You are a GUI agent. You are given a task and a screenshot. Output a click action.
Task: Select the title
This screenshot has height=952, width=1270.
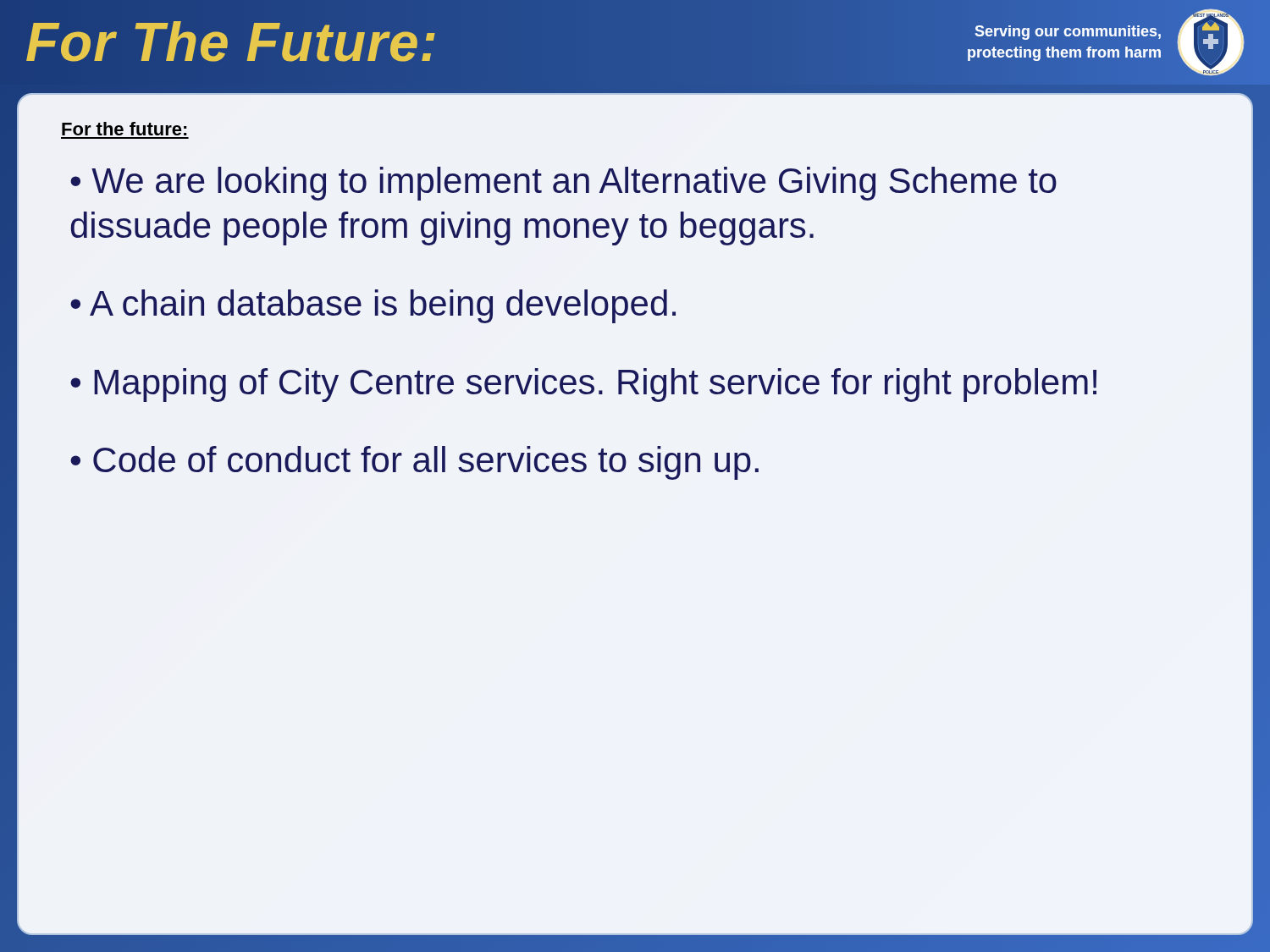point(232,42)
